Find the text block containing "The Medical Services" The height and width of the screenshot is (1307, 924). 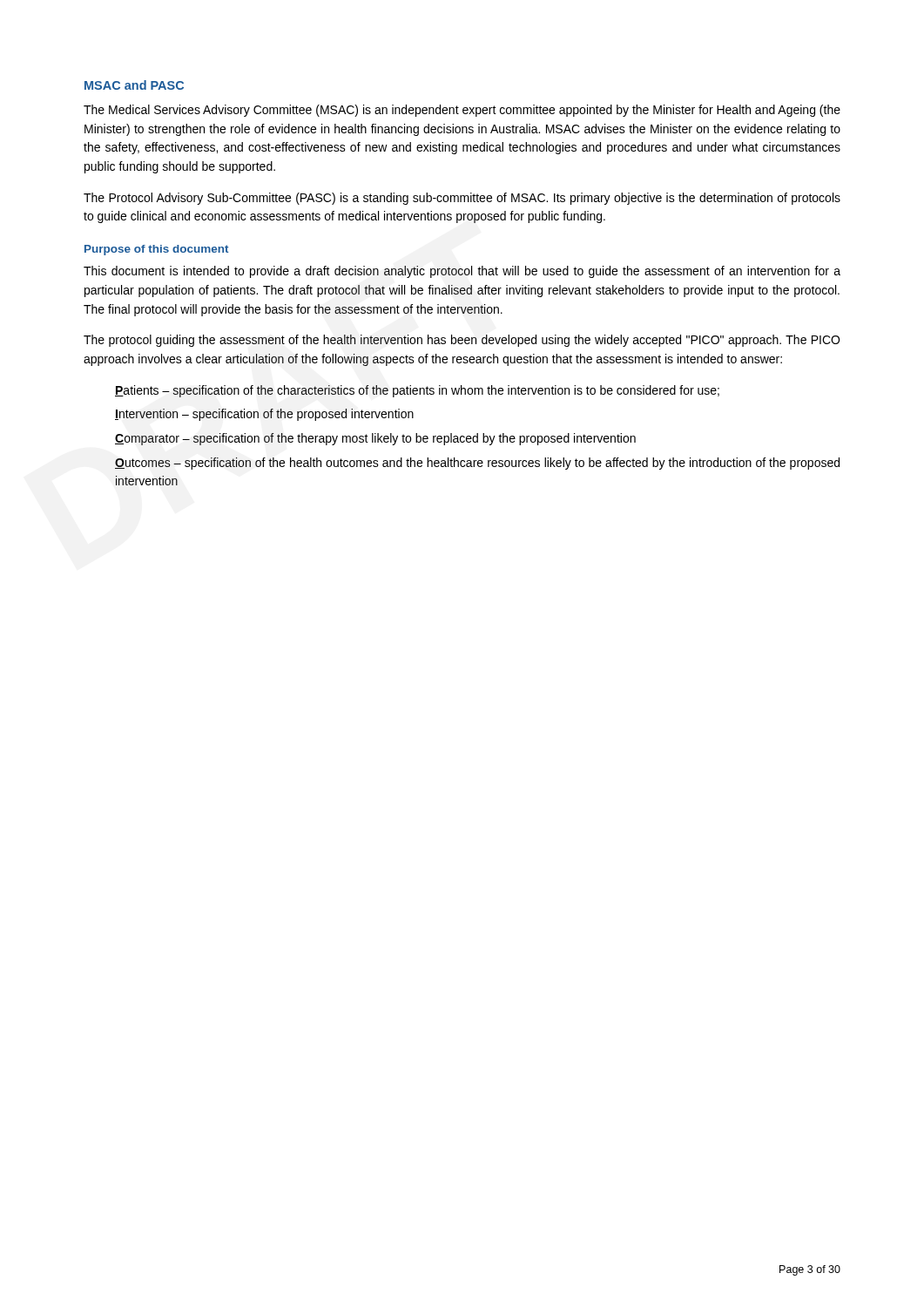coord(462,139)
